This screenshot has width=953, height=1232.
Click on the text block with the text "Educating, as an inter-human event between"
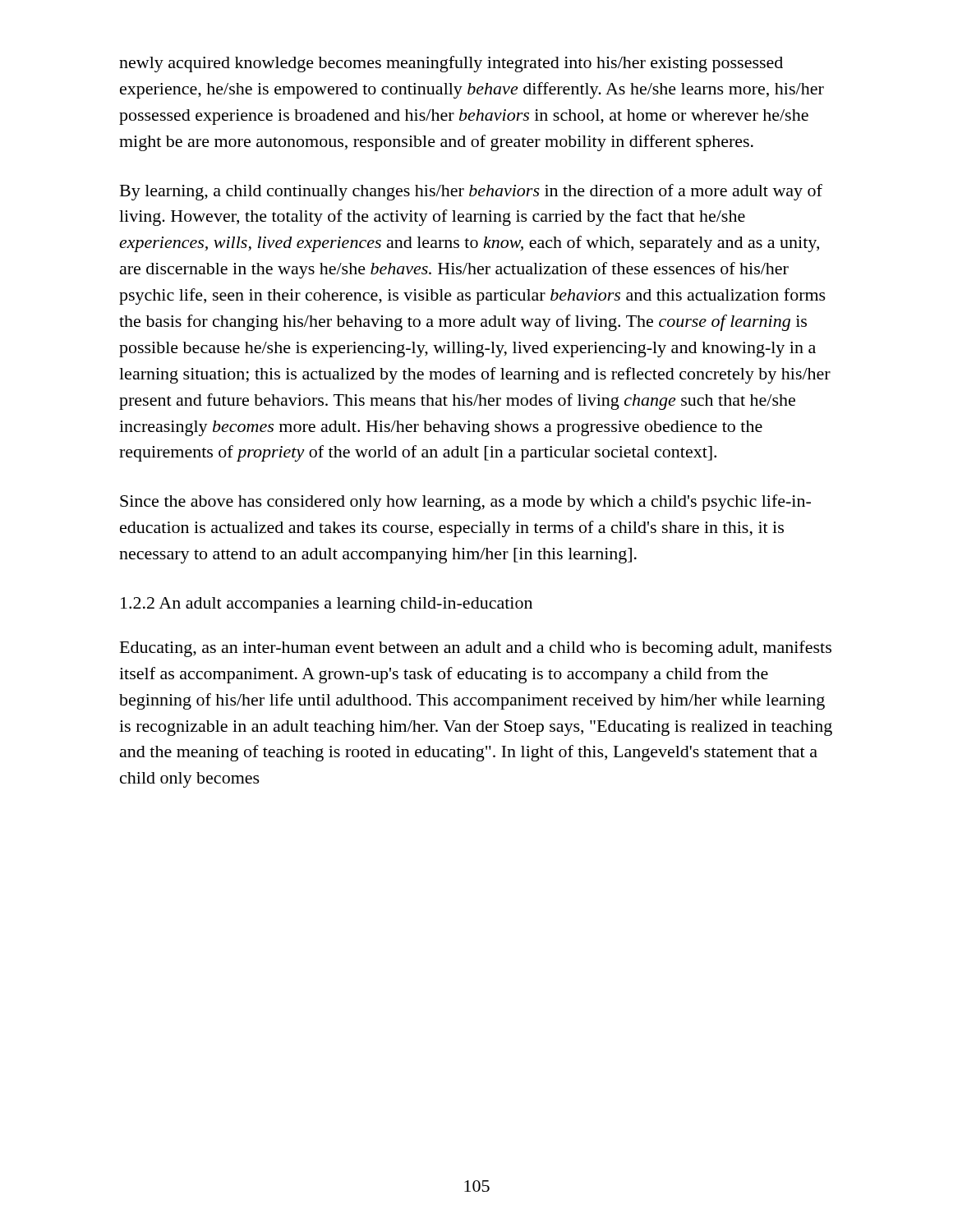pos(476,712)
